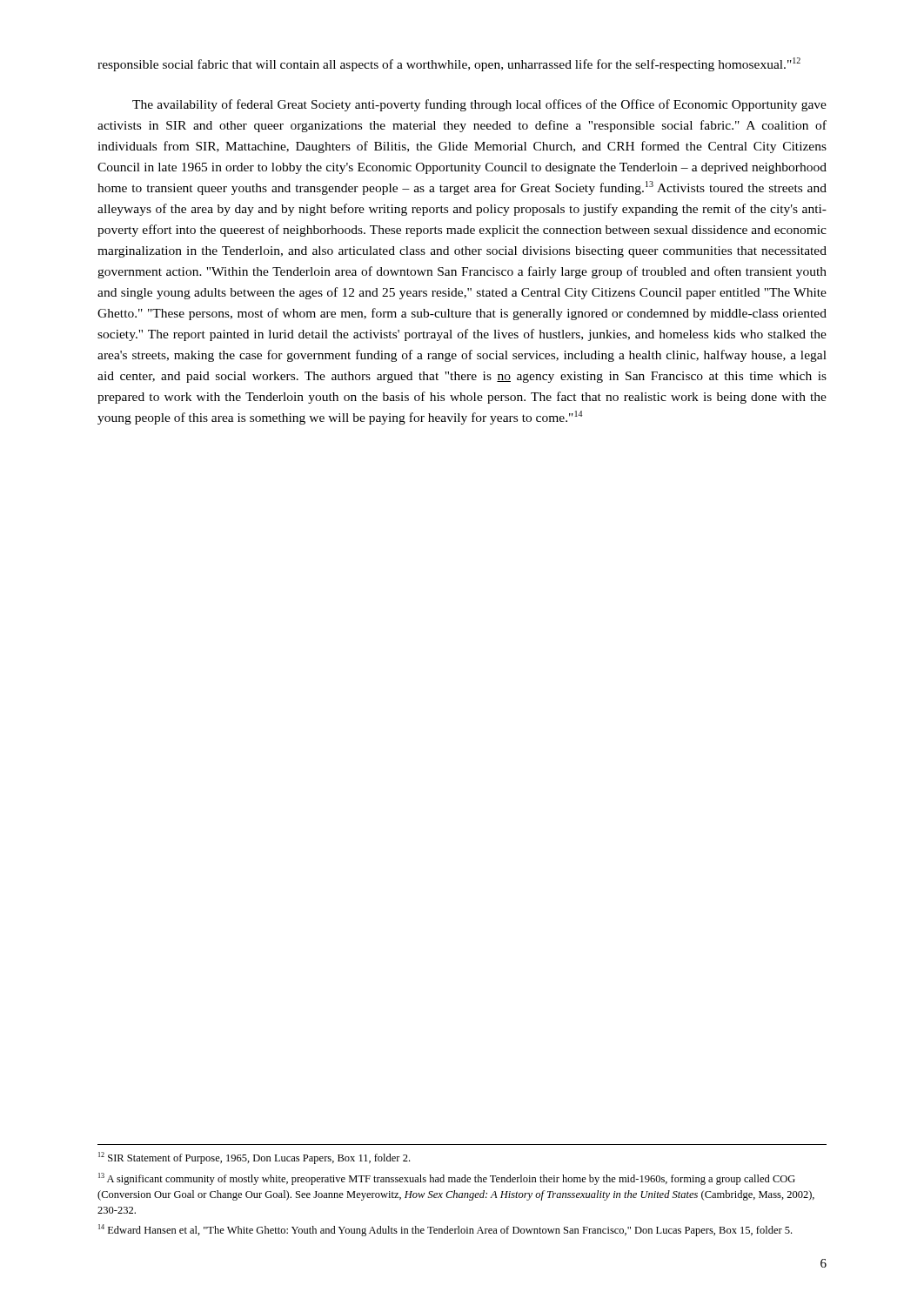The width and height of the screenshot is (924, 1305).
Task: Find the block on this page that starts "14 Edward Hansen et al, "The White"
Action: (445, 1230)
